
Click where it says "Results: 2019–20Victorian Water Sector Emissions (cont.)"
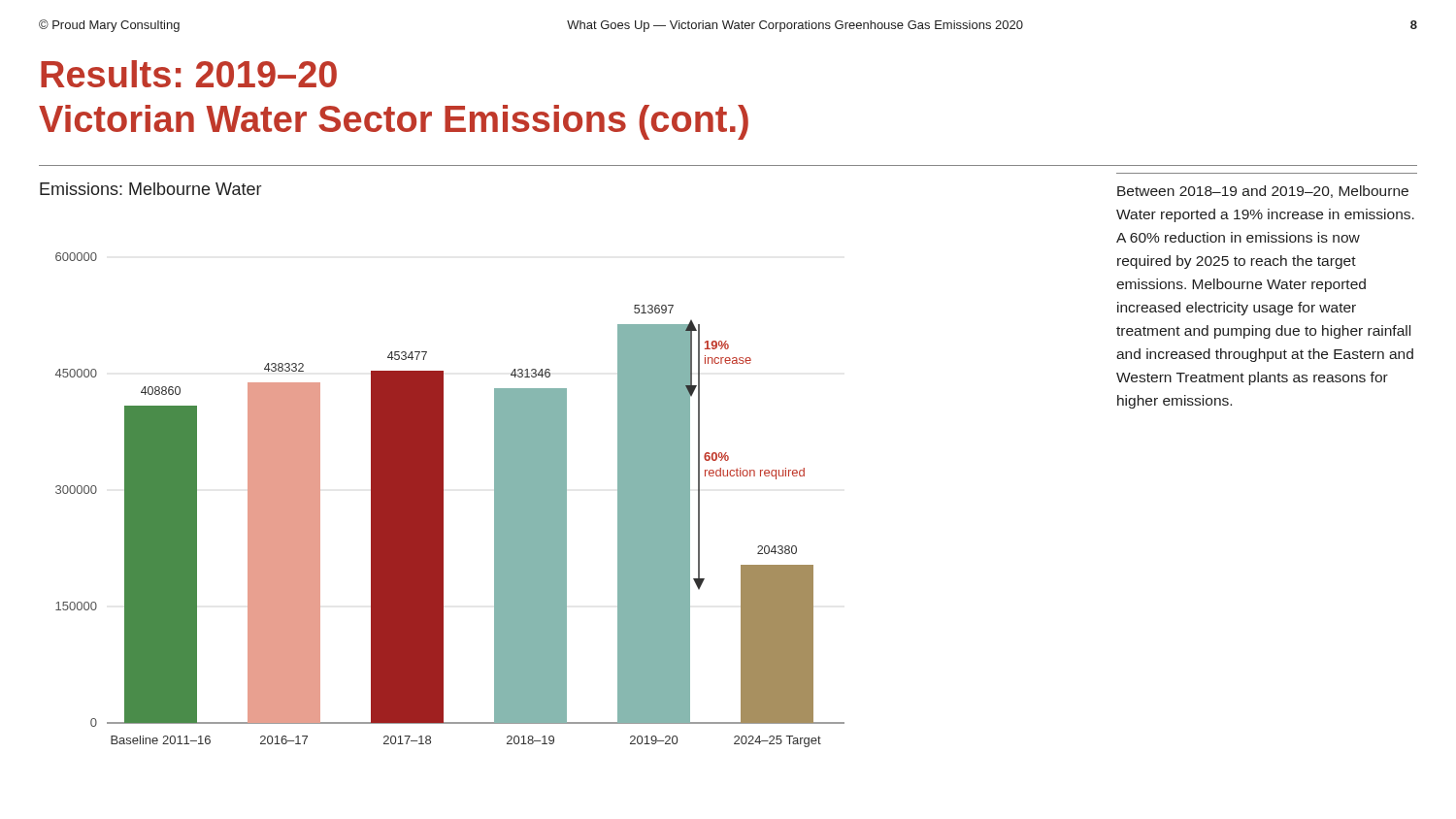click(x=456, y=98)
